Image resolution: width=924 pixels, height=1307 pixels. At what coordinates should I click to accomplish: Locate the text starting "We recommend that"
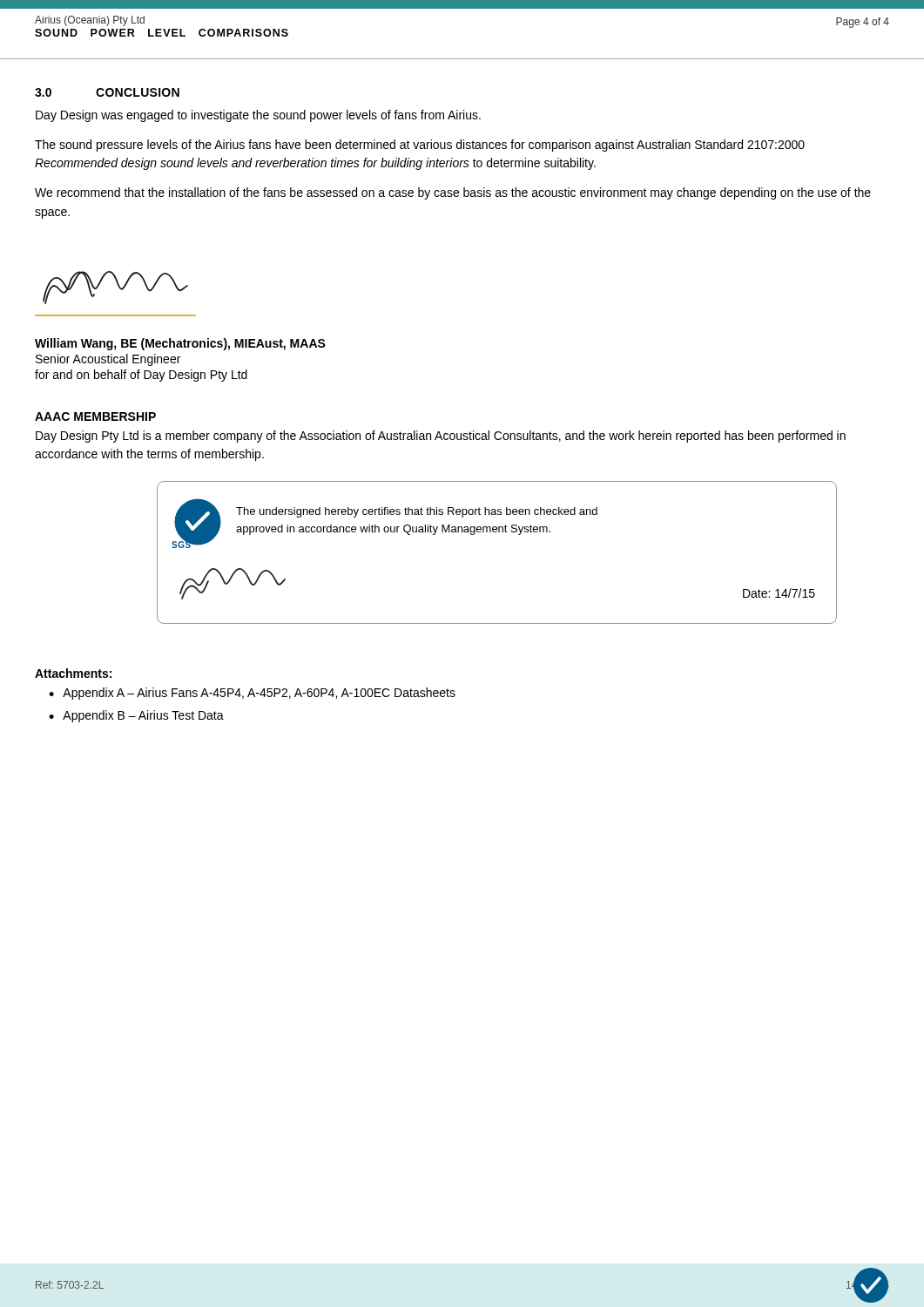453,202
